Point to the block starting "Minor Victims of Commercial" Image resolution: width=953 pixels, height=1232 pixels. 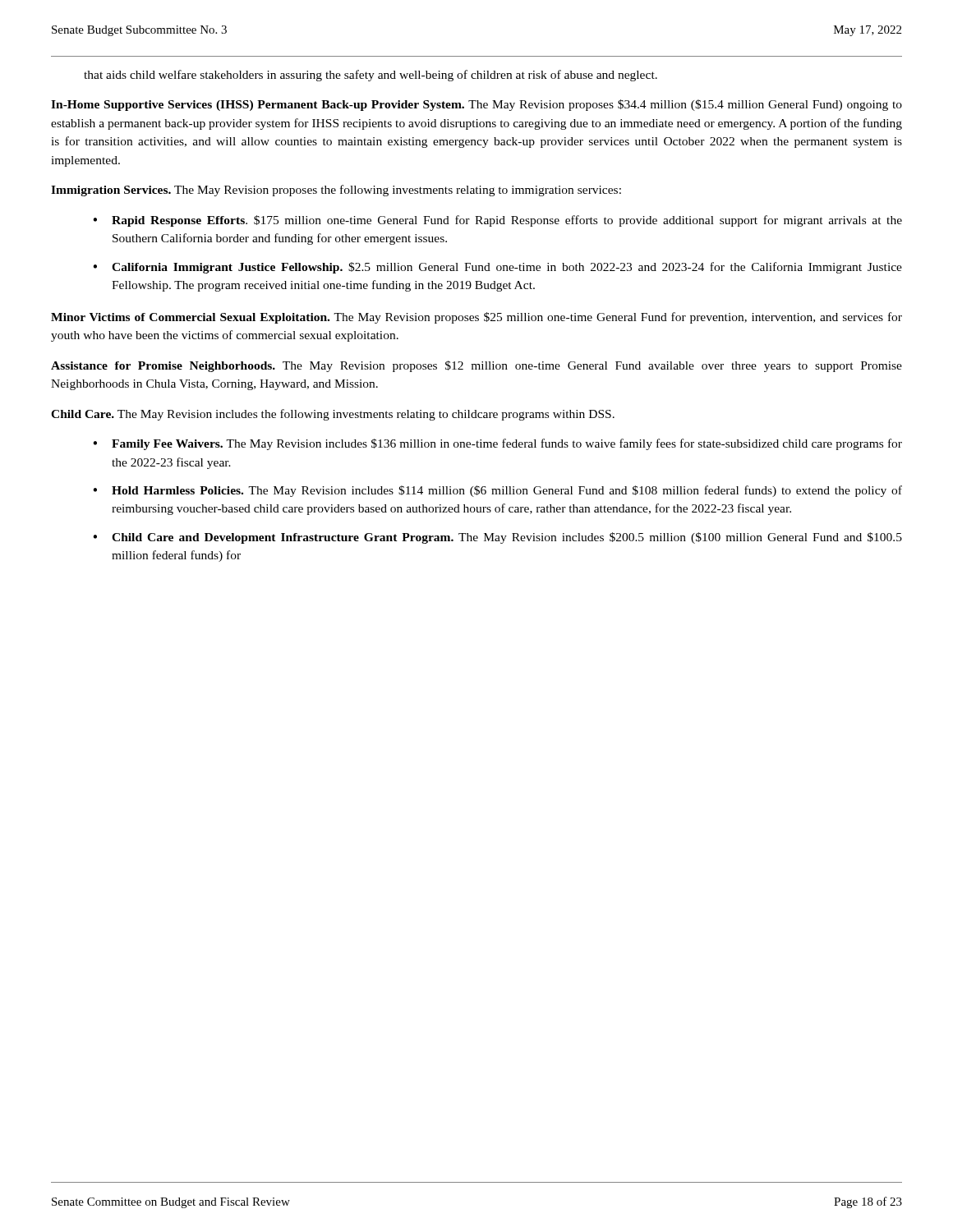tap(476, 326)
